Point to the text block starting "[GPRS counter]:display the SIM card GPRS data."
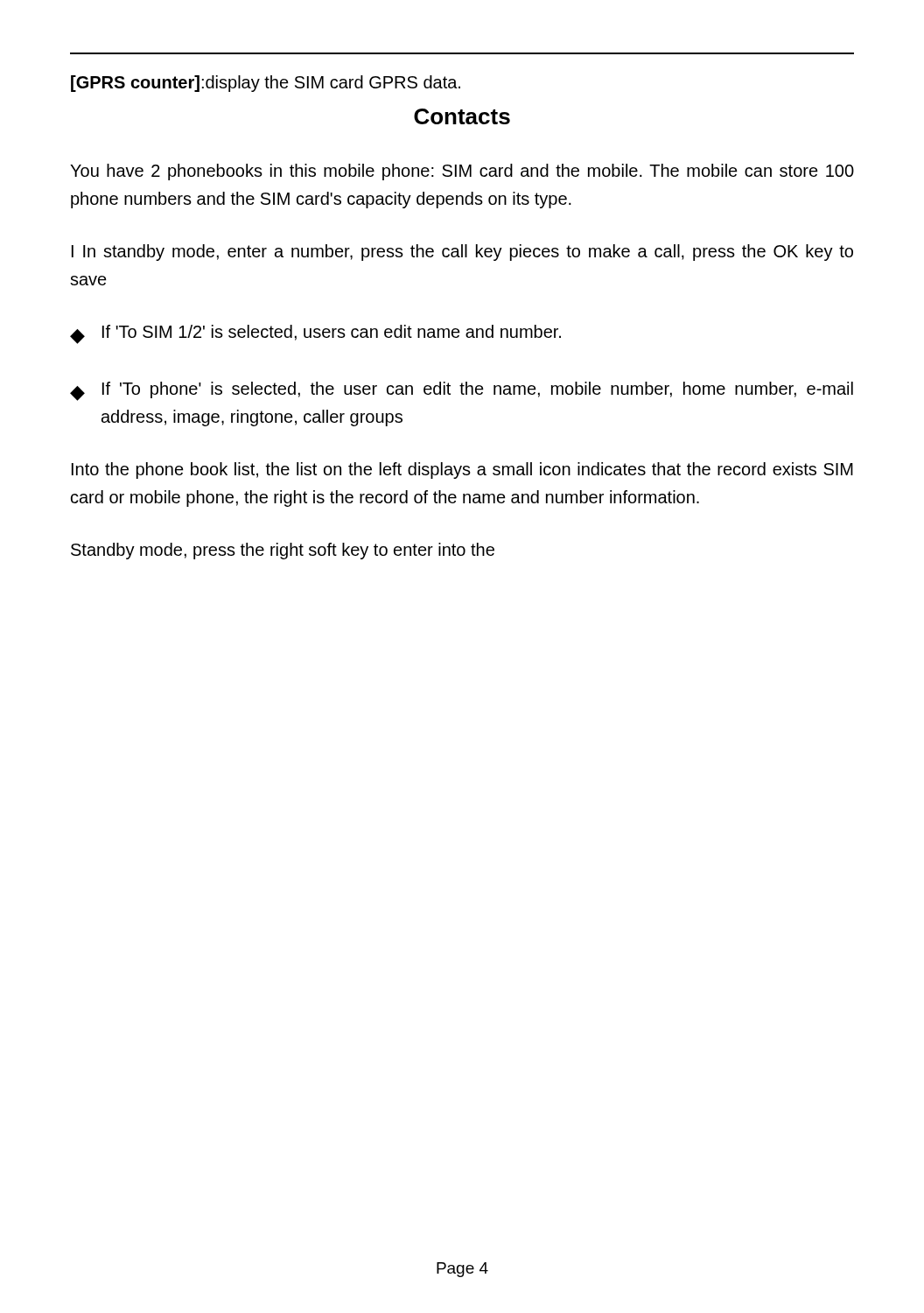Screen dimensions: 1313x924 tap(266, 82)
